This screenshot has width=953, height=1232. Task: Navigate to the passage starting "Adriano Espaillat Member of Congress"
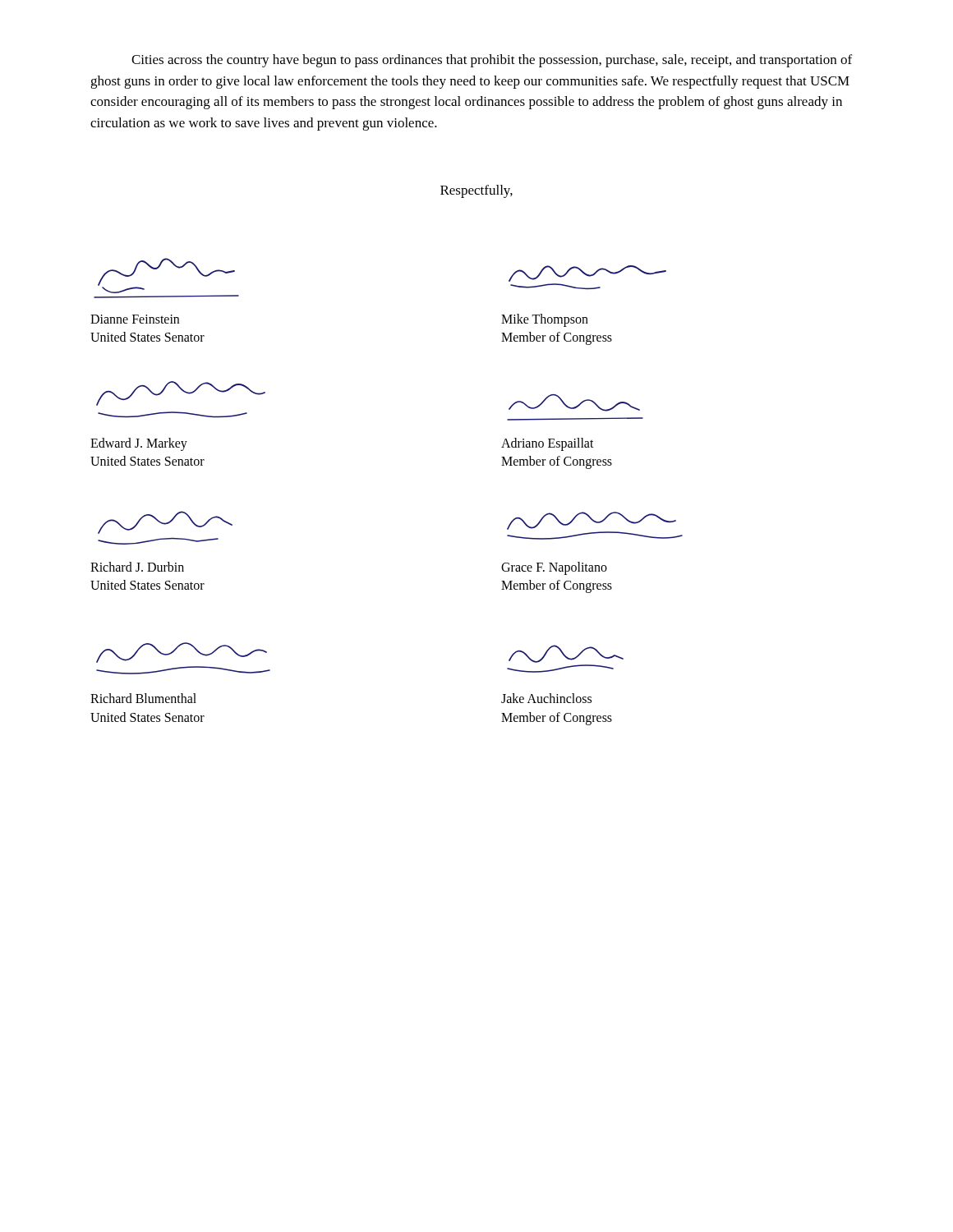(548, 444)
